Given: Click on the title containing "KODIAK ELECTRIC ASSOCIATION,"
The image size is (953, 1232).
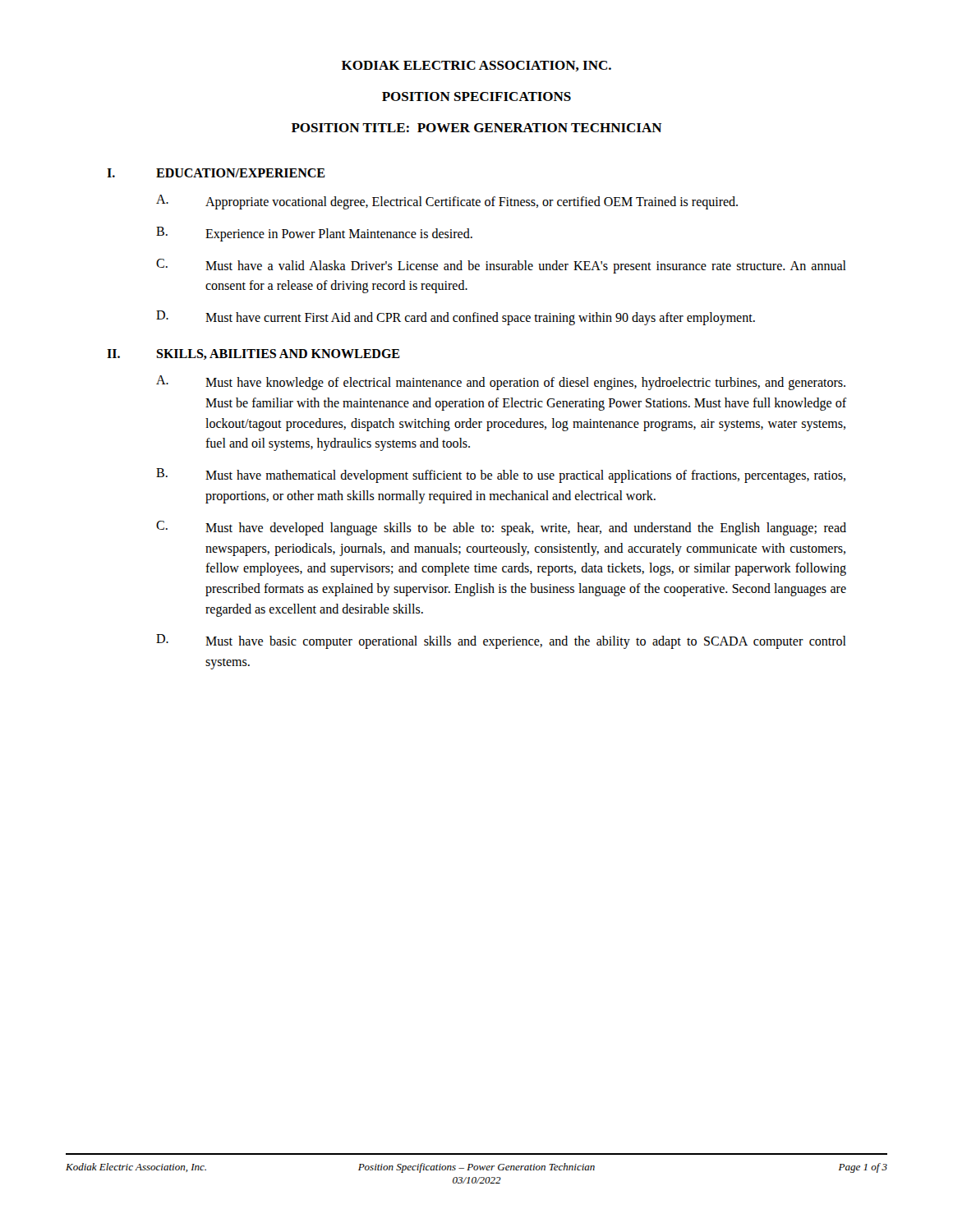Looking at the screenshot, I should [x=476, y=65].
